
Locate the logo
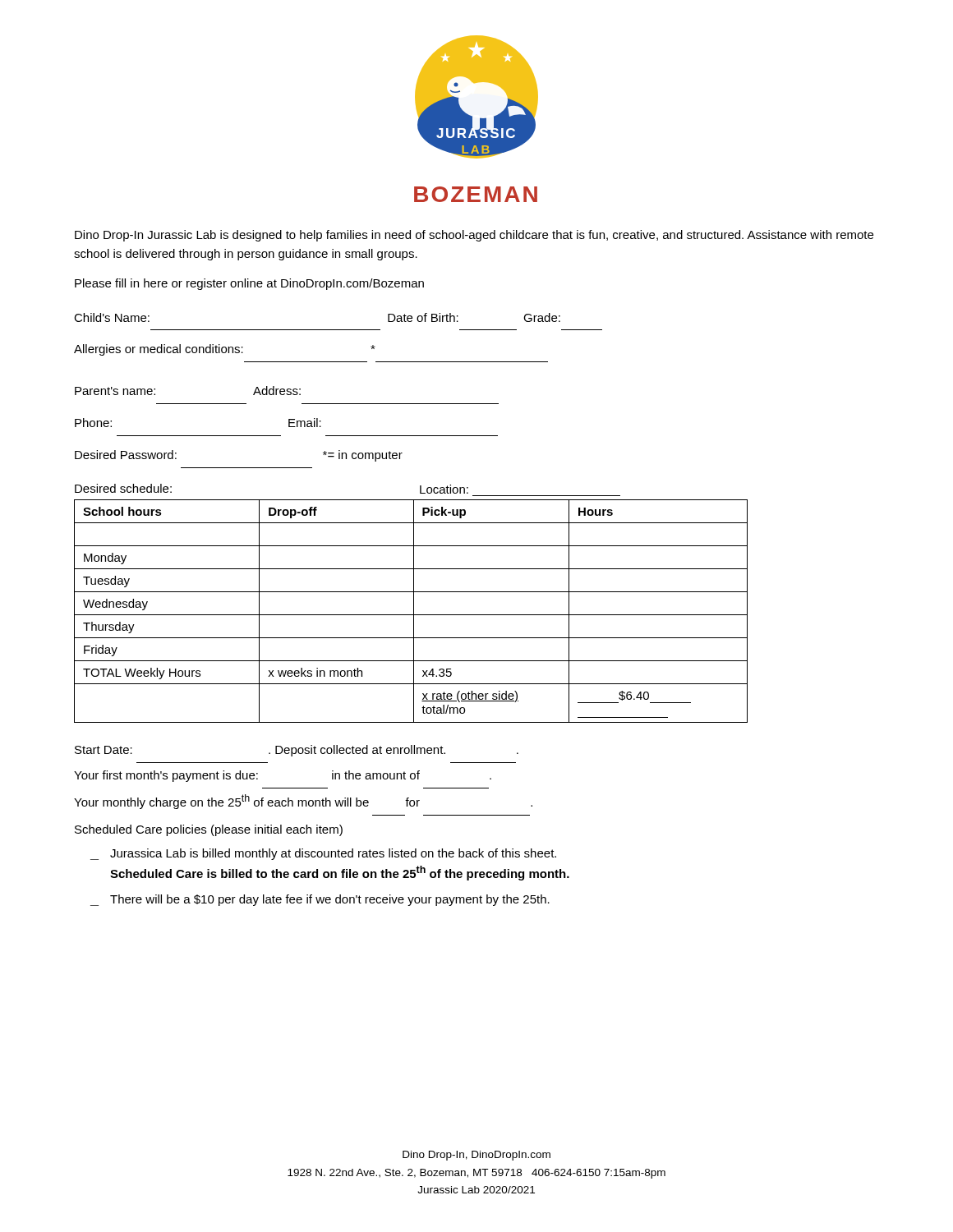click(476, 100)
